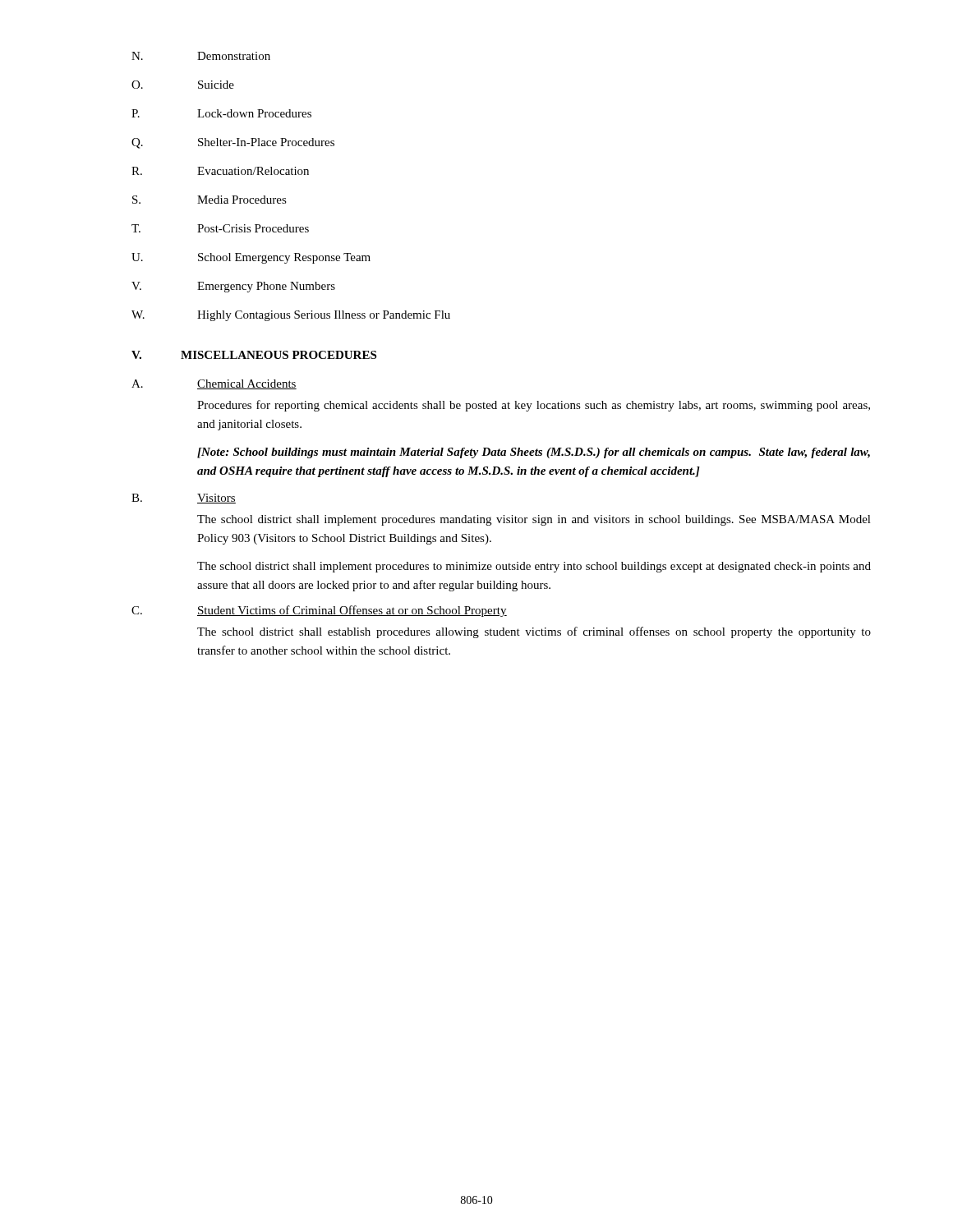Locate the text starting "B. Visitors"
The height and width of the screenshot is (1232, 953).
(135, 497)
